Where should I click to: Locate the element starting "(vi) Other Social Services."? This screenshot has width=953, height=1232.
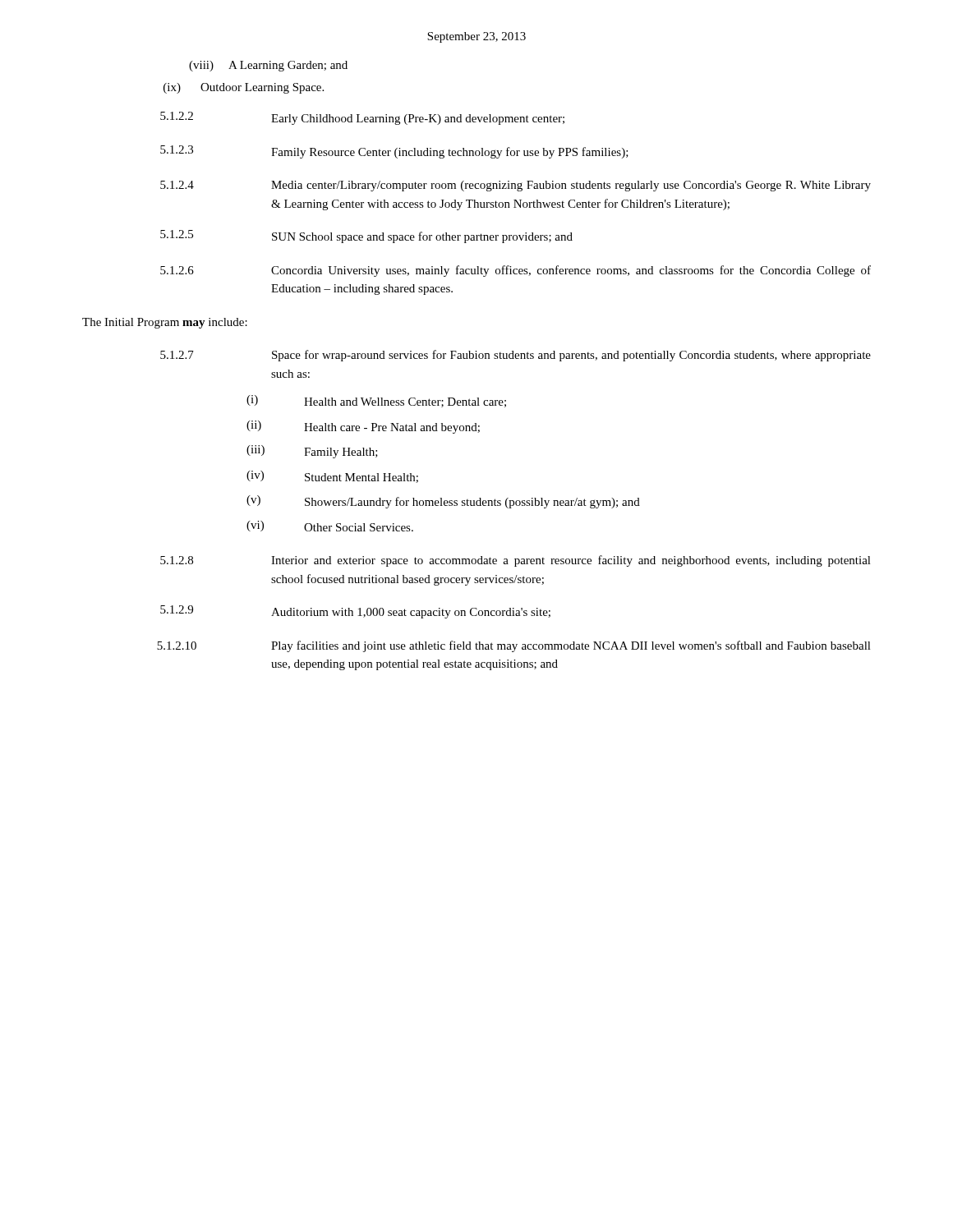pos(330,526)
